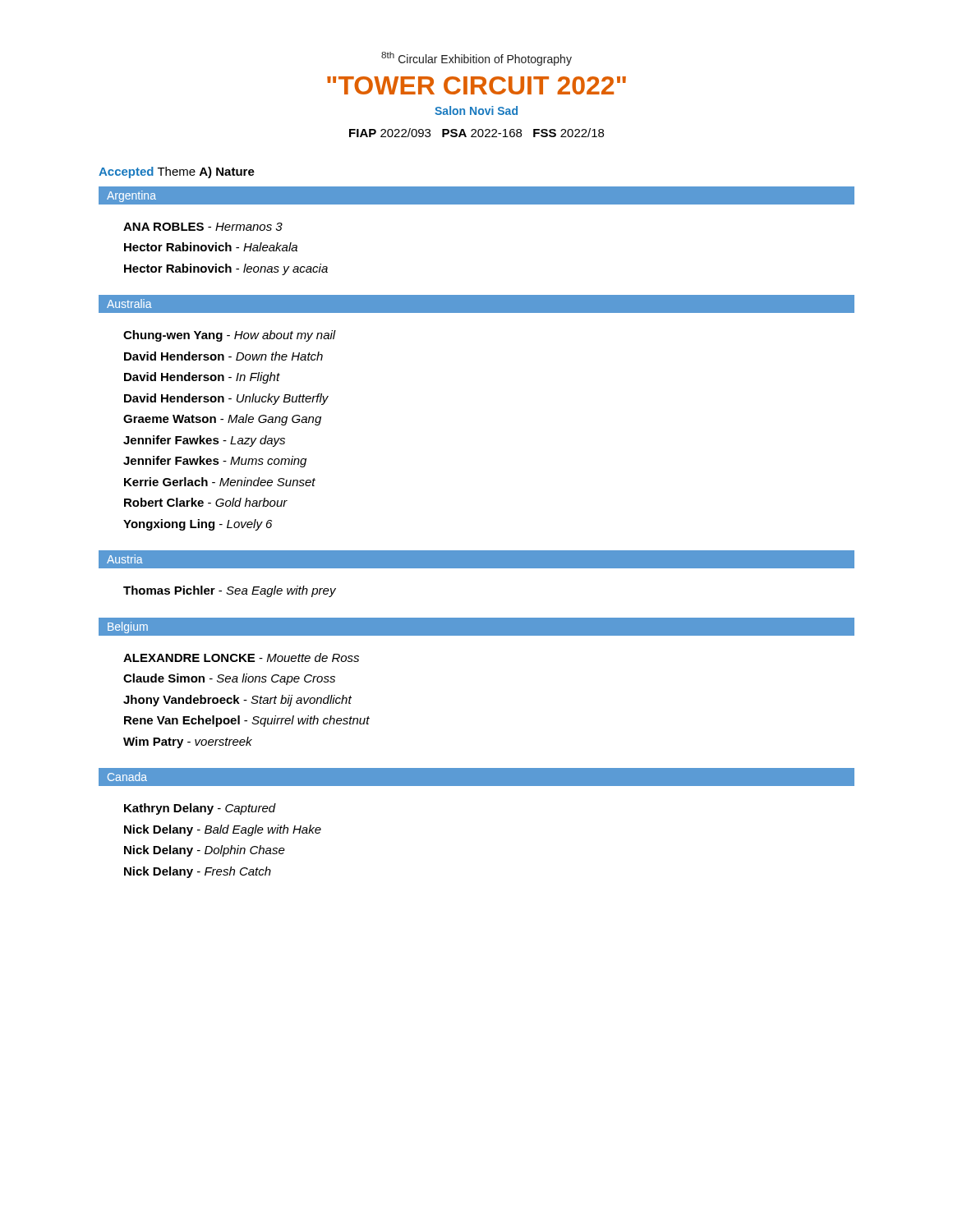
Task: Find the block starting "Rene Van Echelpoel - Squirrel with"
Action: [x=246, y=720]
